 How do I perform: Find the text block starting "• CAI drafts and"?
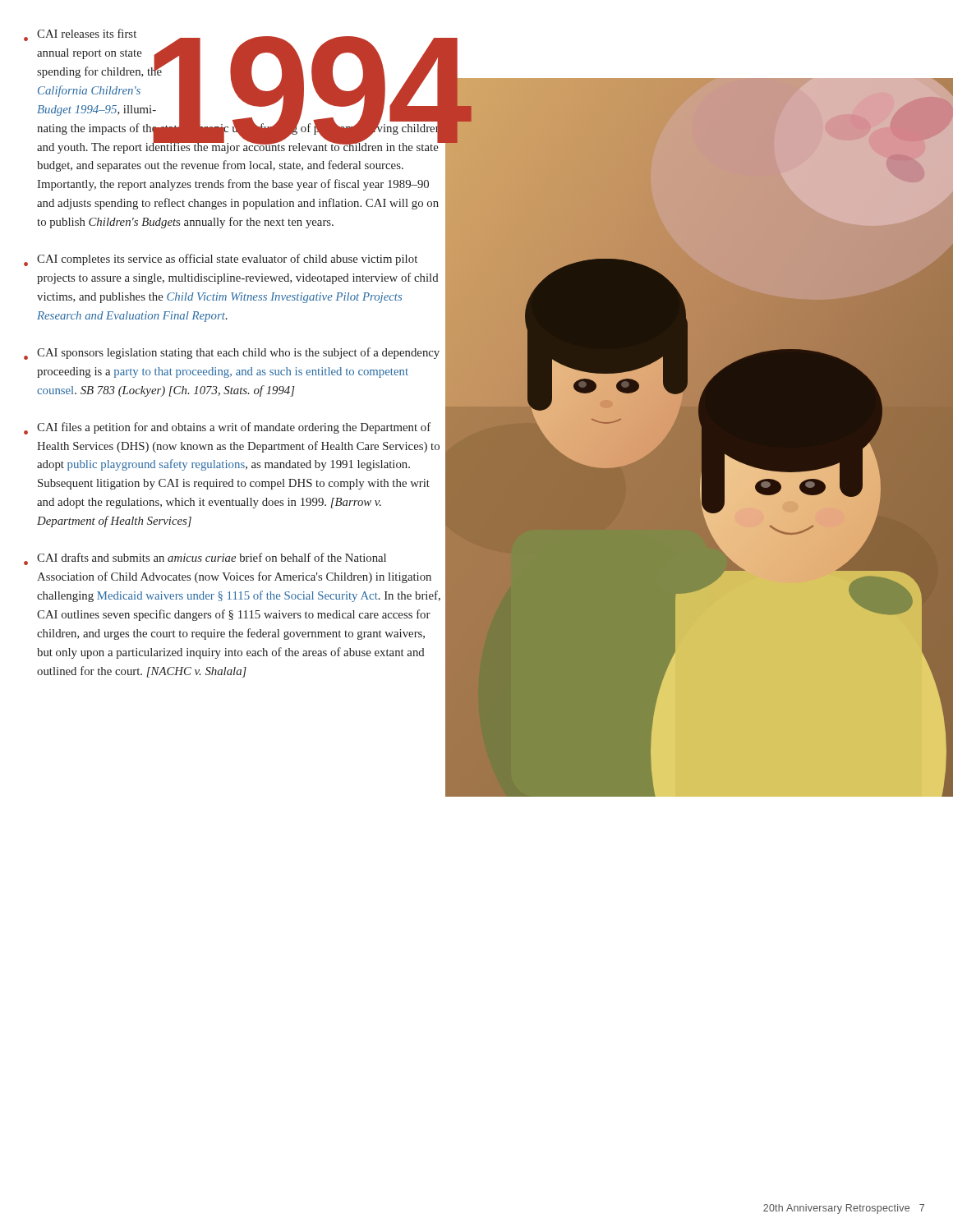tap(232, 615)
